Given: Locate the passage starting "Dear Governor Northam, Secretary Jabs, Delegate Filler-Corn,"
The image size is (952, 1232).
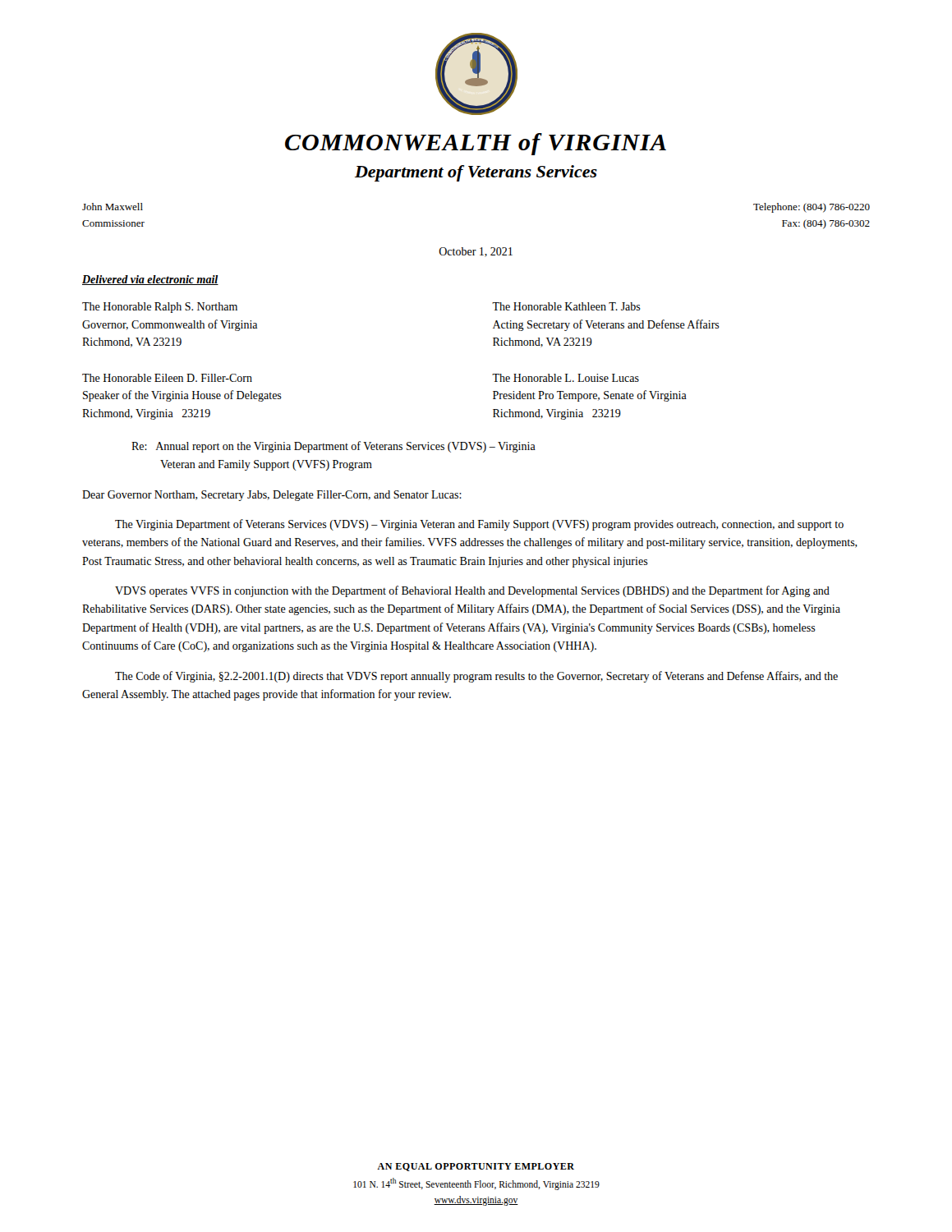Looking at the screenshot, I should point(272,495).
